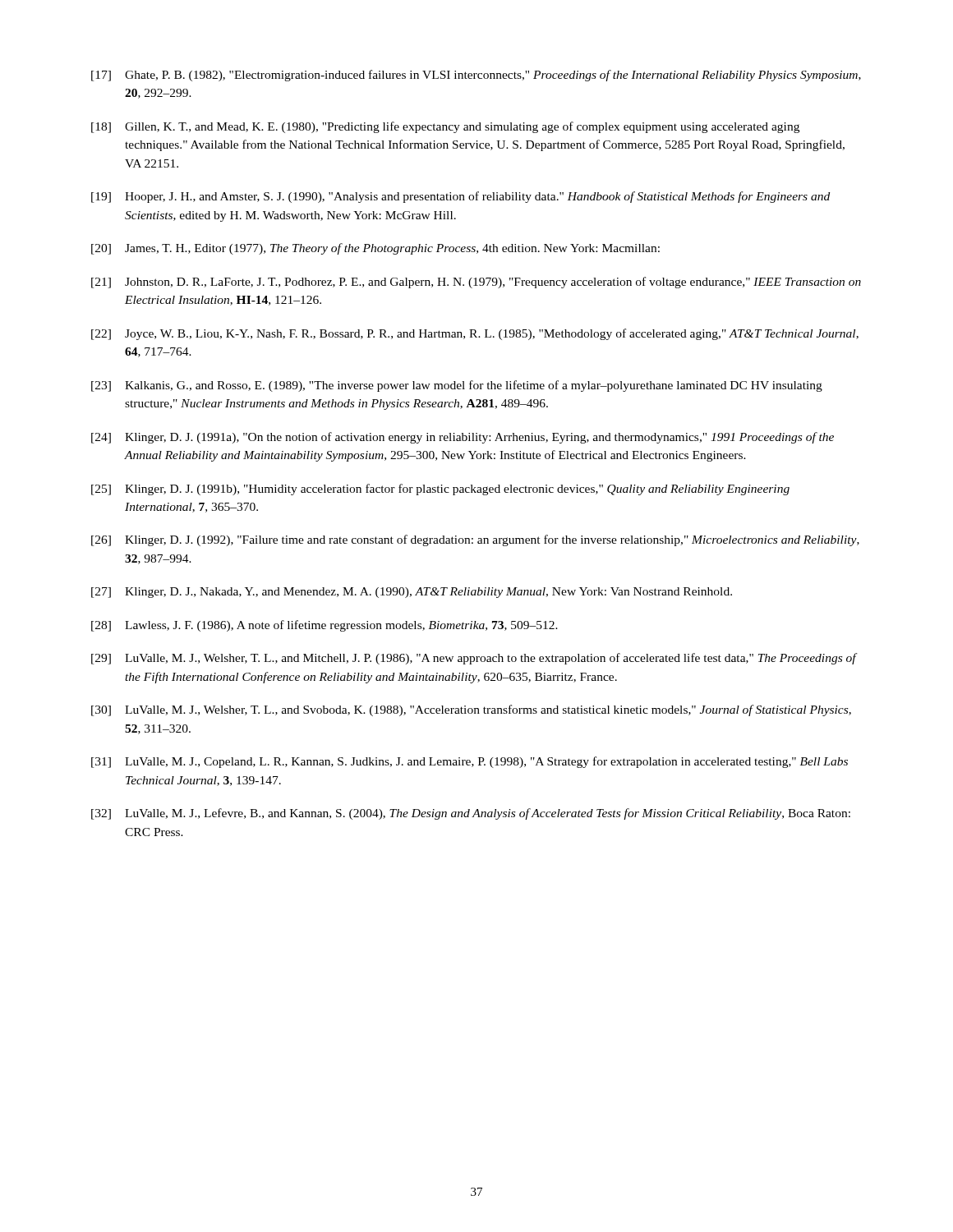953x1232 pixels.
Task: Point to the block beginning "[21] Johnston, D."
Action: click(476, 291)
